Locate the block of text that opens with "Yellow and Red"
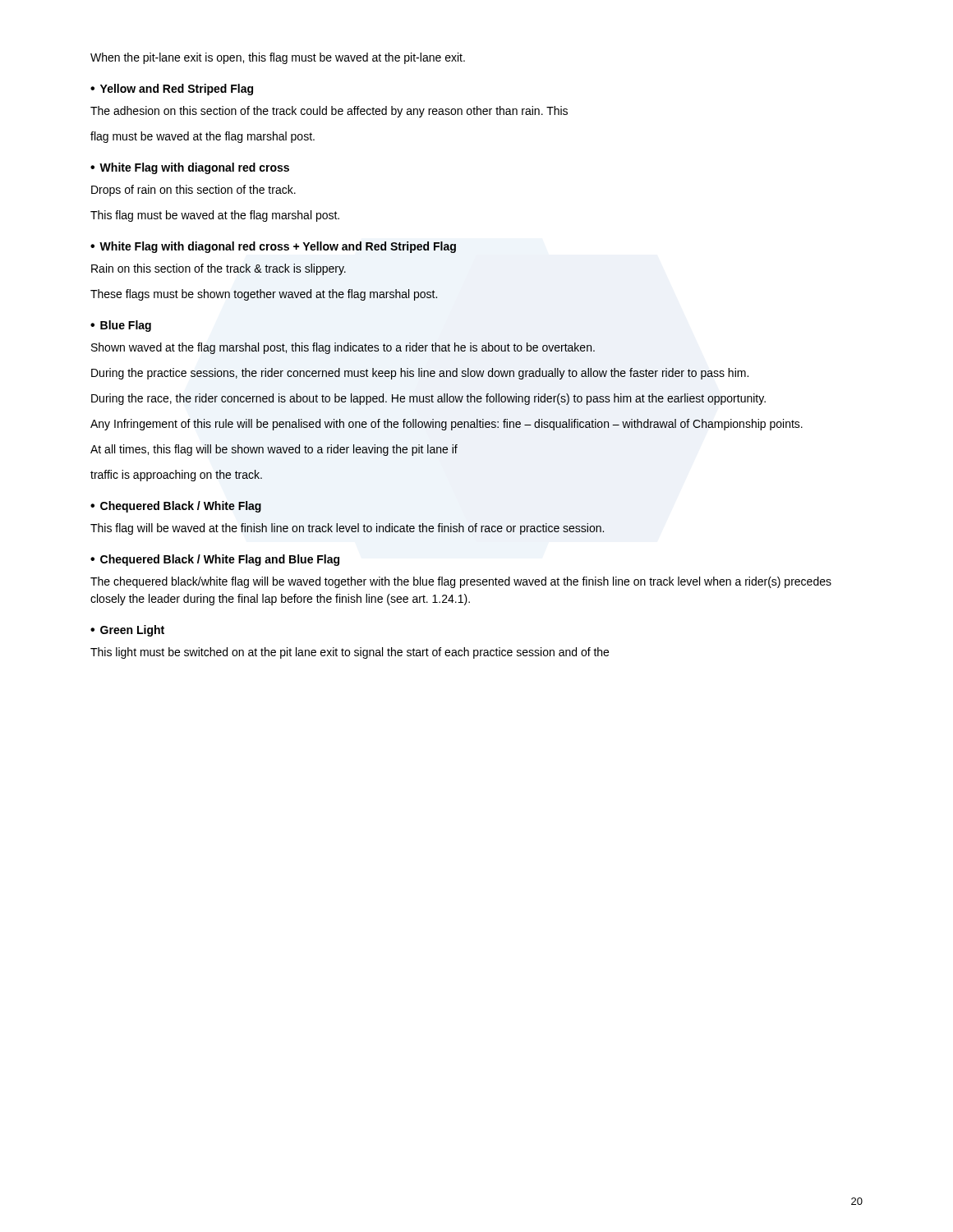 pos(177,89)
